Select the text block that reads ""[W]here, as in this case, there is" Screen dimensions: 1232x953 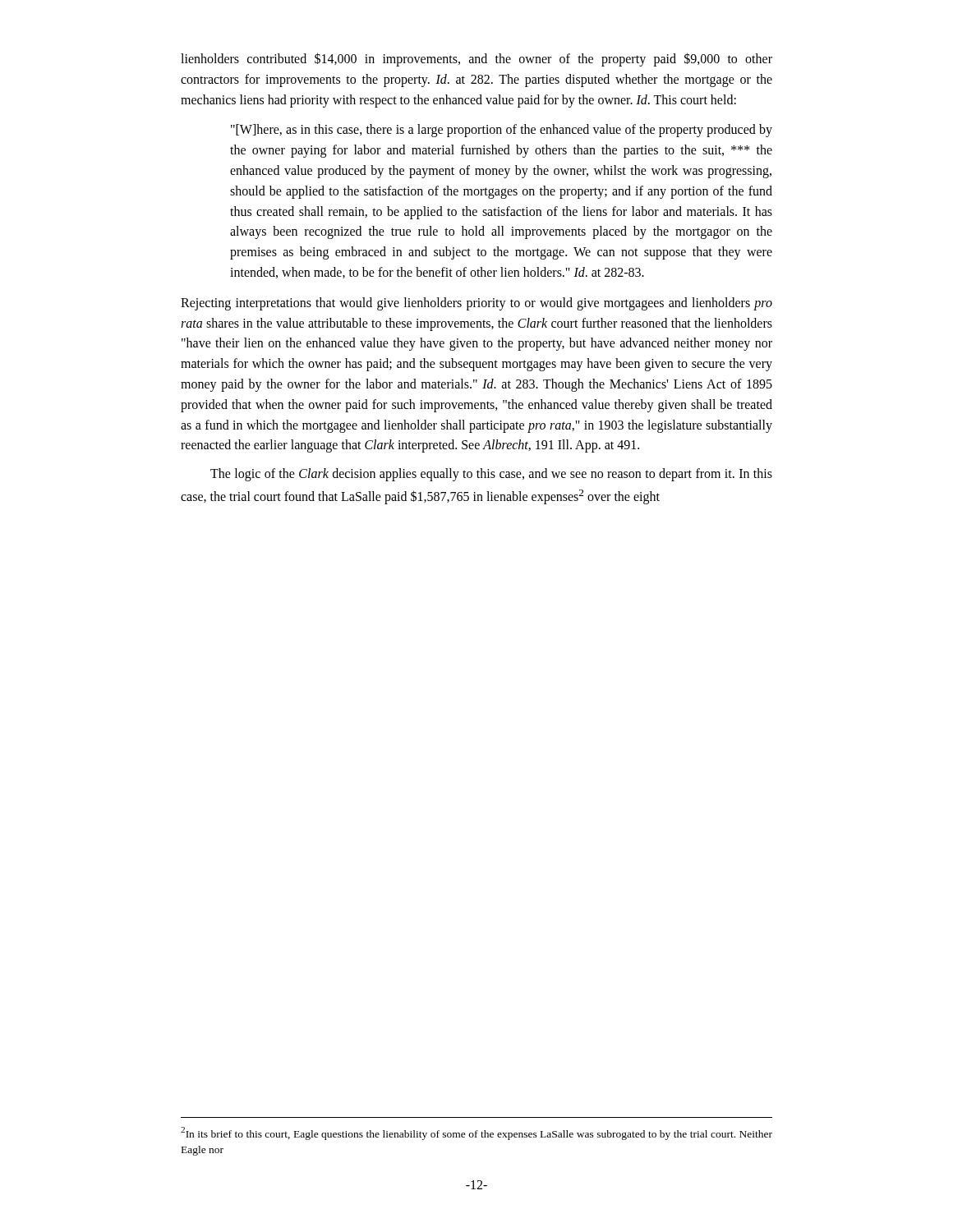point(501,202)
